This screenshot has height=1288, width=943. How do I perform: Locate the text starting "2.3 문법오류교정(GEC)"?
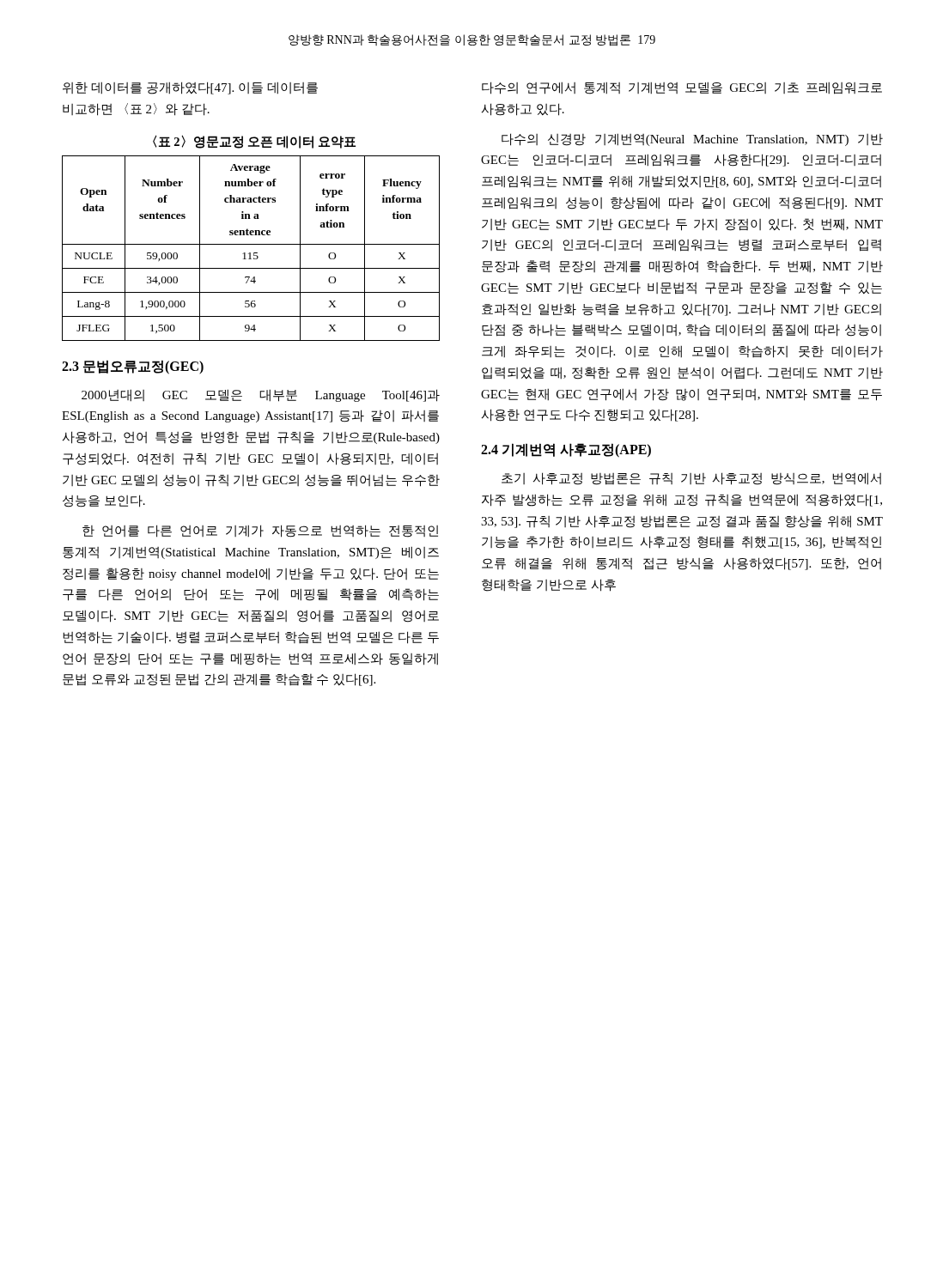(133, 366)
